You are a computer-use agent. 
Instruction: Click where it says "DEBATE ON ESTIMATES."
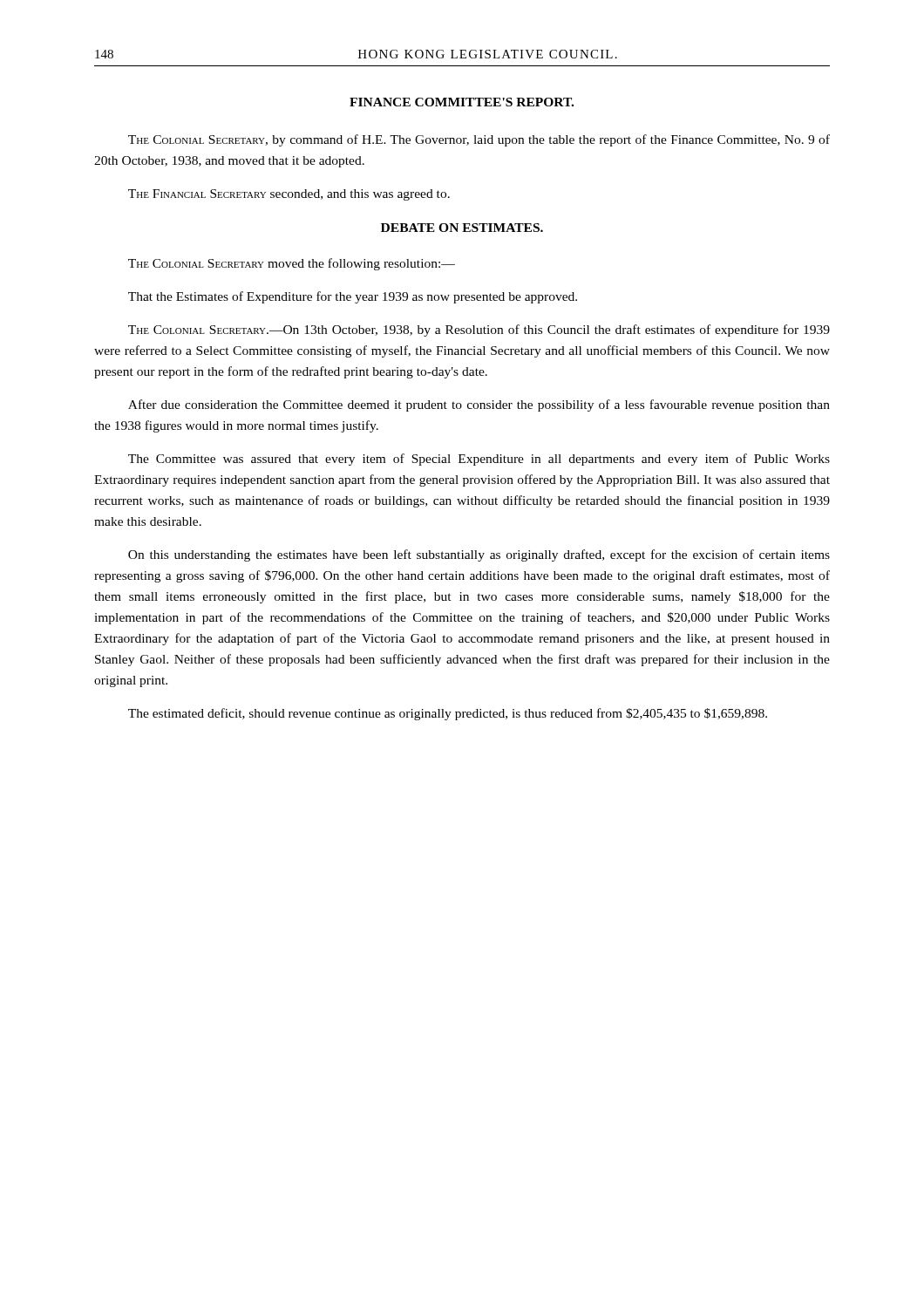coord(462,227)
